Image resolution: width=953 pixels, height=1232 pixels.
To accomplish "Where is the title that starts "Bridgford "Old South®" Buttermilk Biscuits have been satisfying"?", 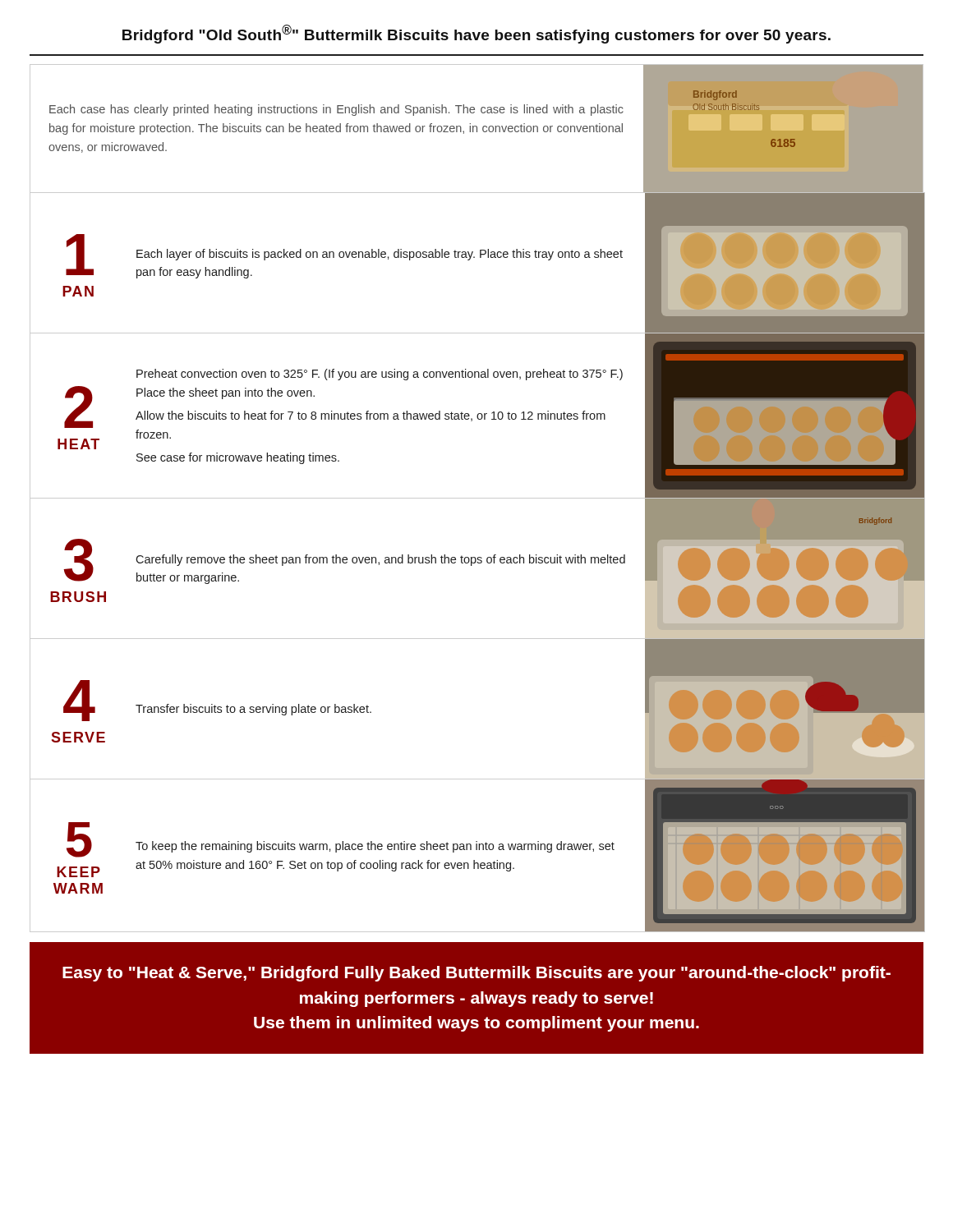I will [476, 33].
